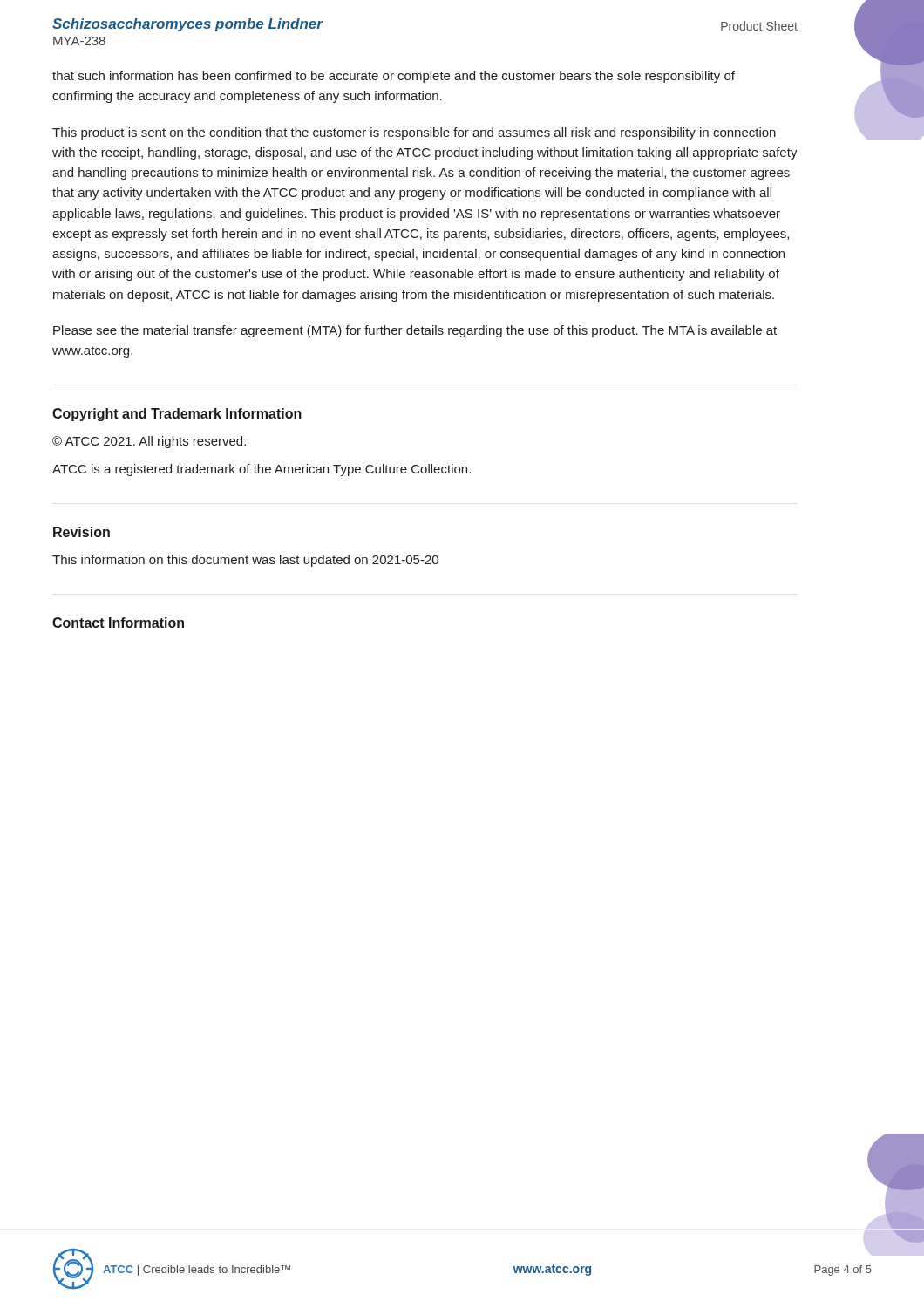Find the section header that reads "Contact Information"
This screenshot has width=924, height=1308.
point(119,623)
